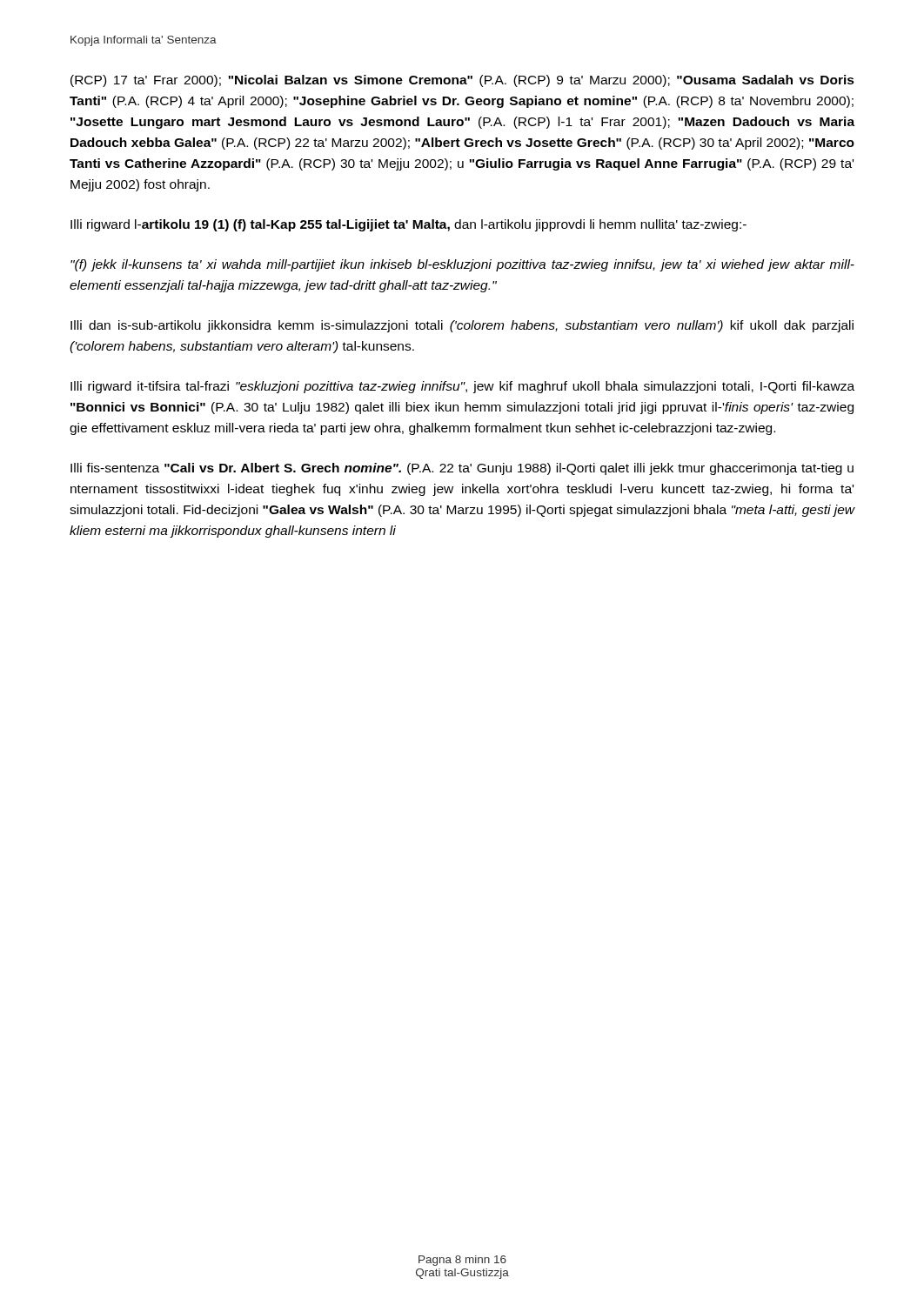Click on the text block that says "Illi dan is-sub-artikolu jikkonsidra kemm is-simulazzjoni"

(462, 336)
